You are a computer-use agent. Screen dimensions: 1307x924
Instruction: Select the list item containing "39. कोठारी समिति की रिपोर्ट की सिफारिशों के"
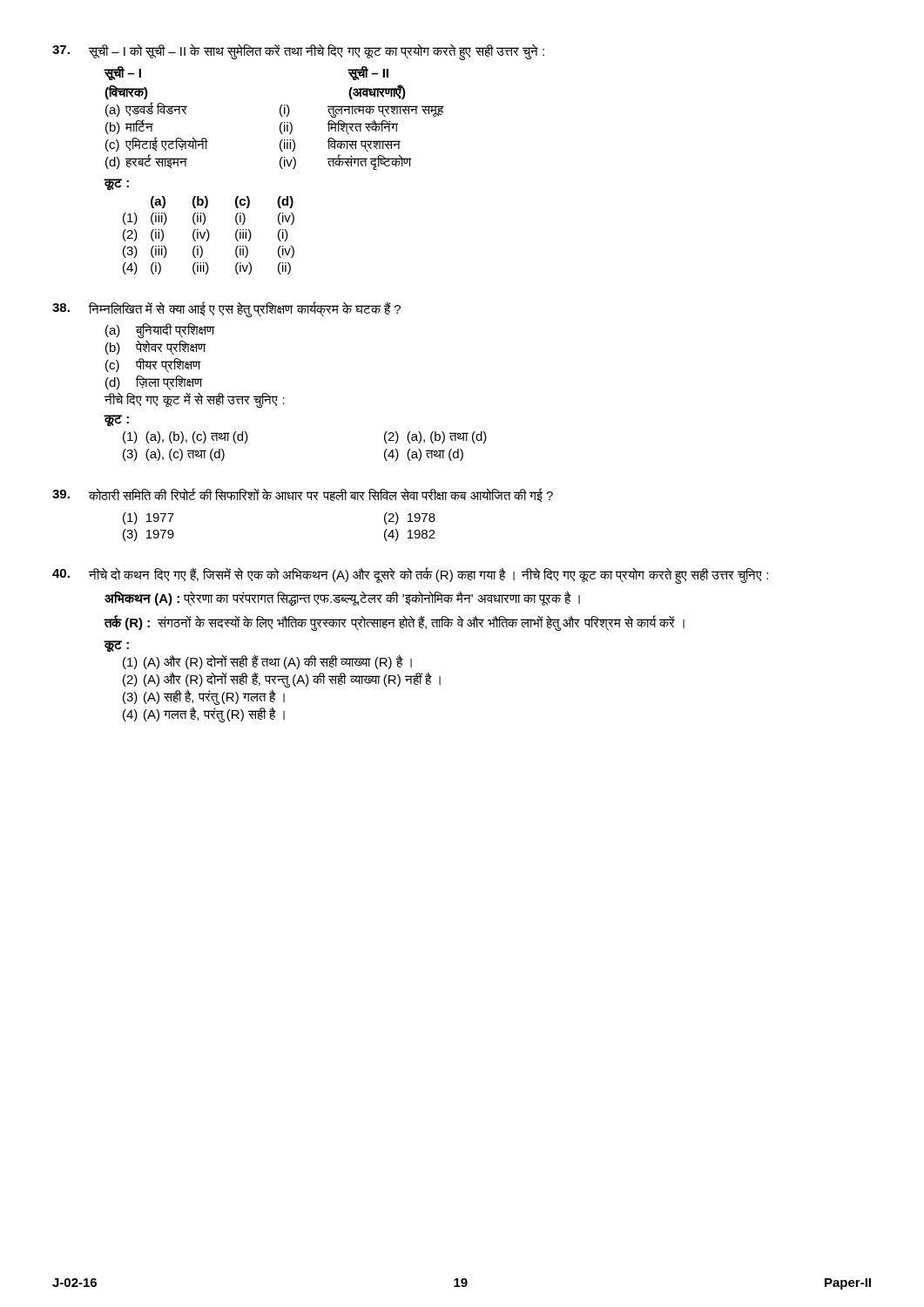tap(303, 495)
